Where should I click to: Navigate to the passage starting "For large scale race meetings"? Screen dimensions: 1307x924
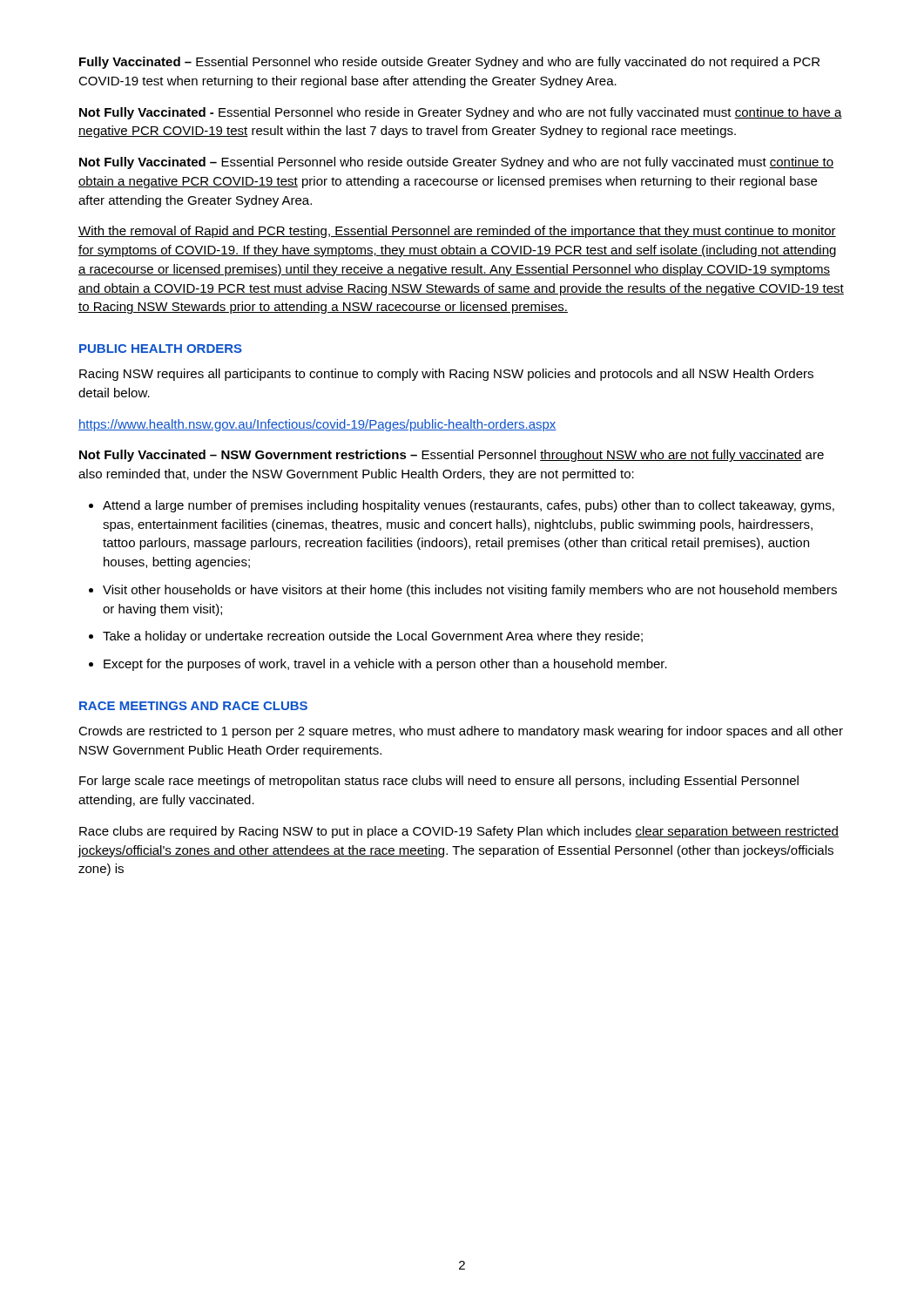[x=439, y=790]
